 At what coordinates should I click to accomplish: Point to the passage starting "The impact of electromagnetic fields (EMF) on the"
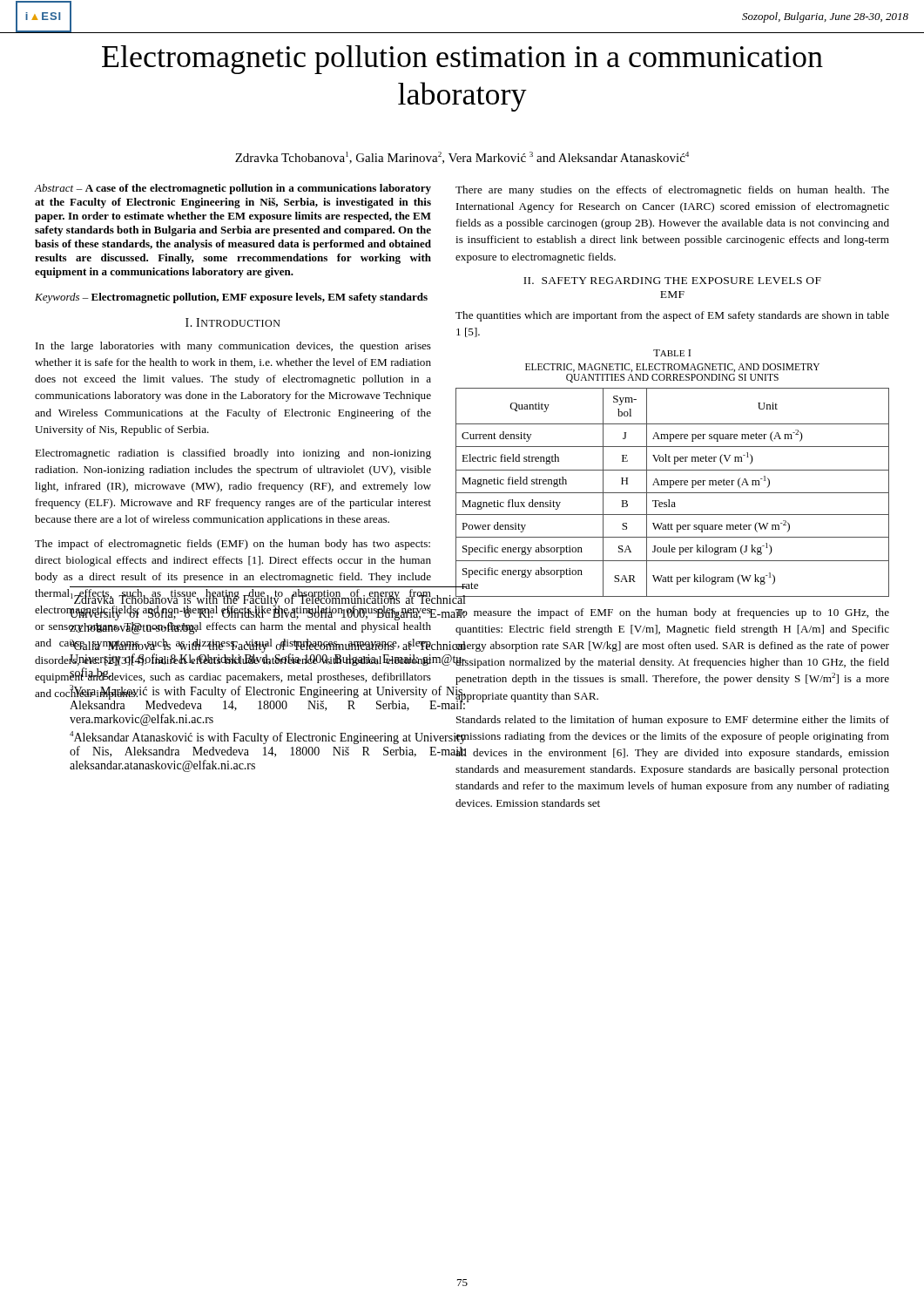coord(233,618)
